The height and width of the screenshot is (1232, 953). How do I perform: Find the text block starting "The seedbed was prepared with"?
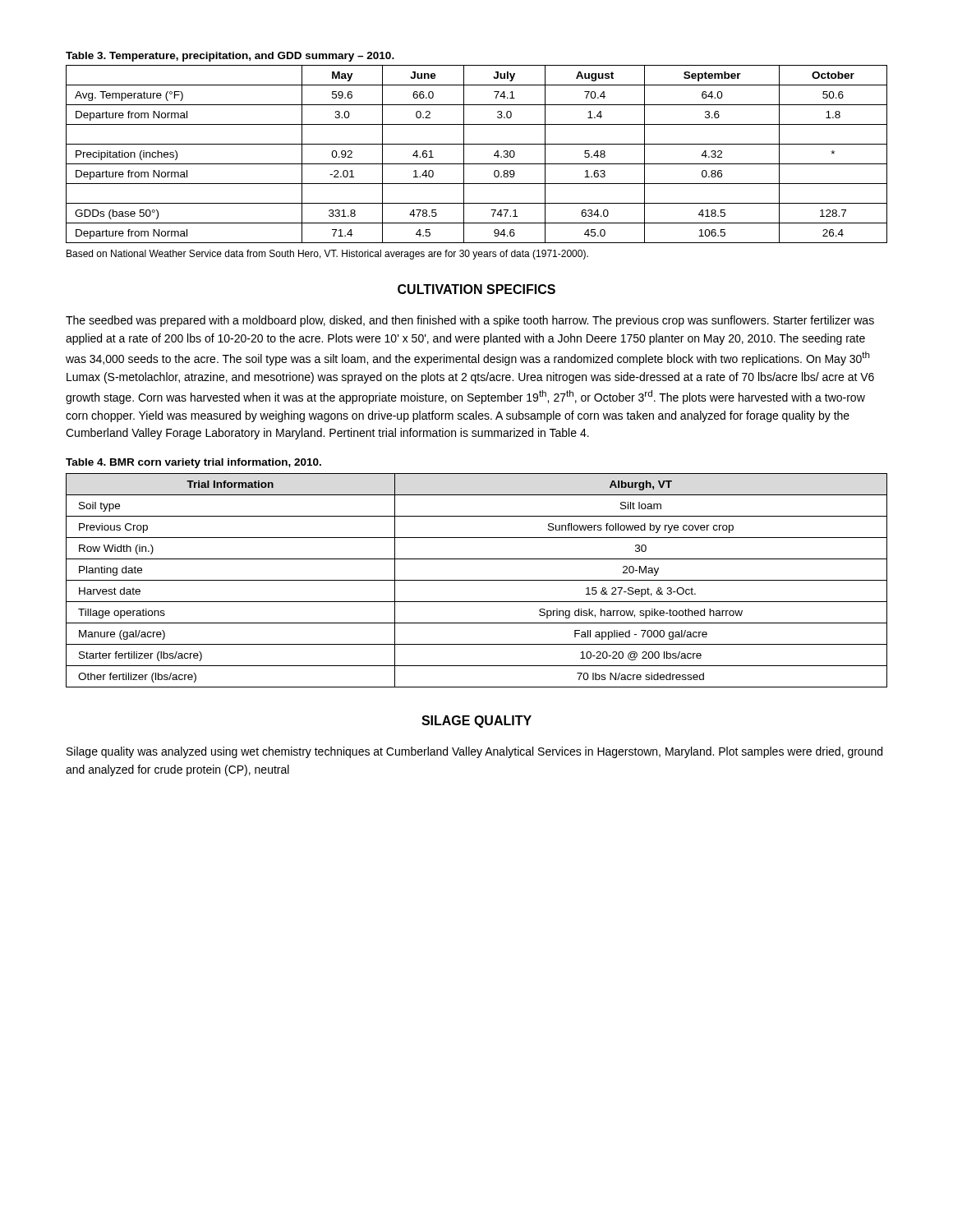click(x=470, y=377)
